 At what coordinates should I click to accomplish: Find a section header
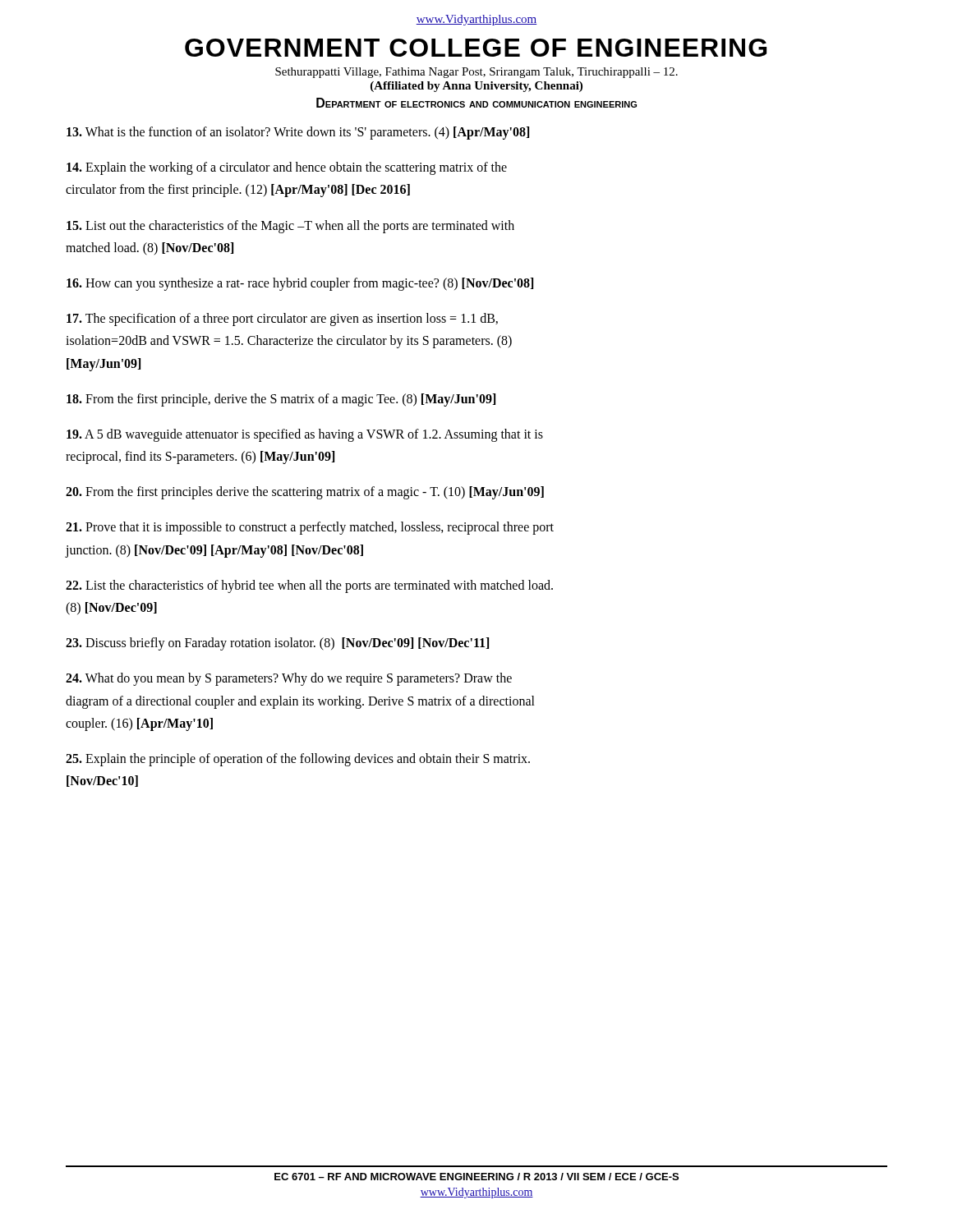coord(476,103)
